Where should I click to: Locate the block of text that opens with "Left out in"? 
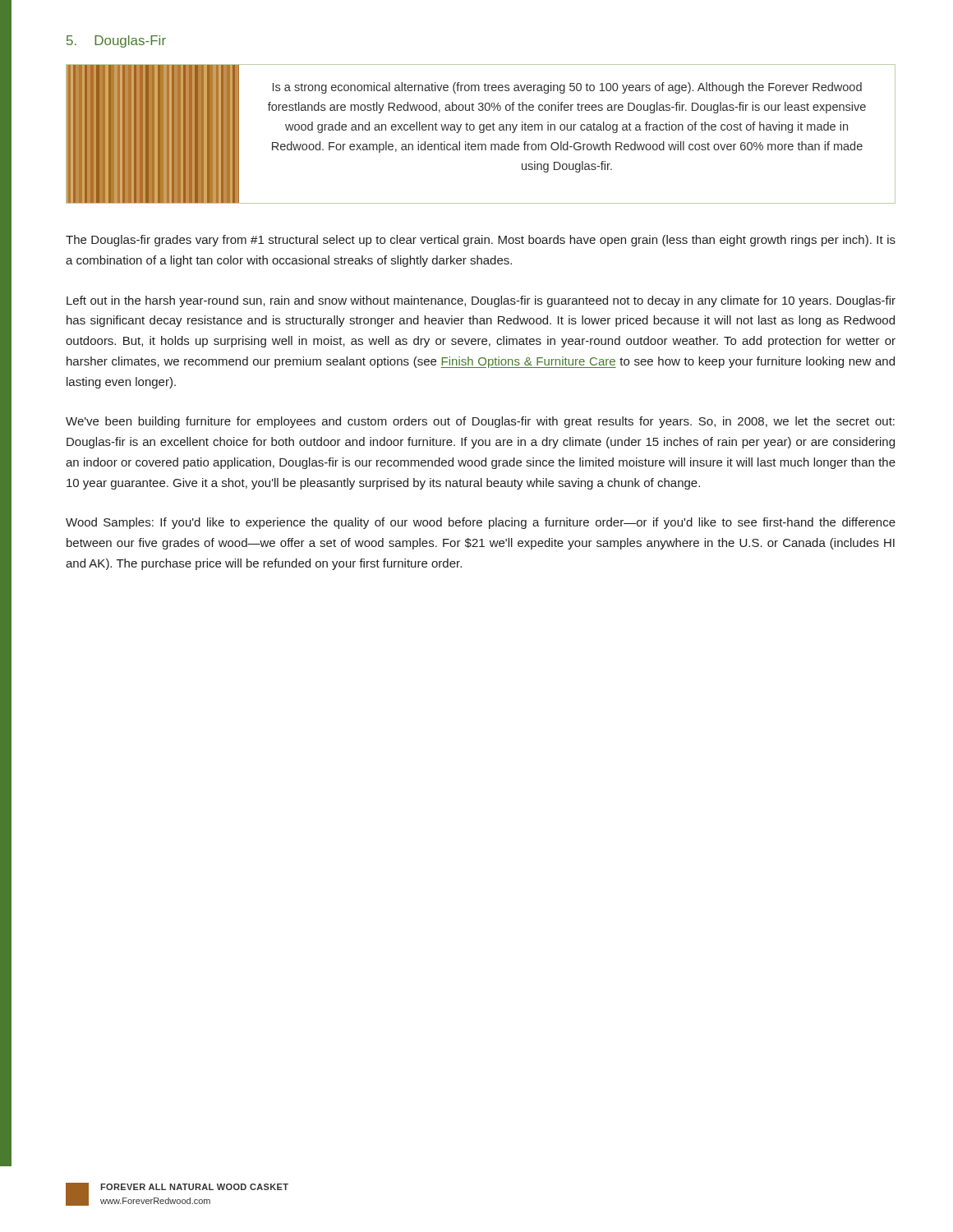click(481, 340)
